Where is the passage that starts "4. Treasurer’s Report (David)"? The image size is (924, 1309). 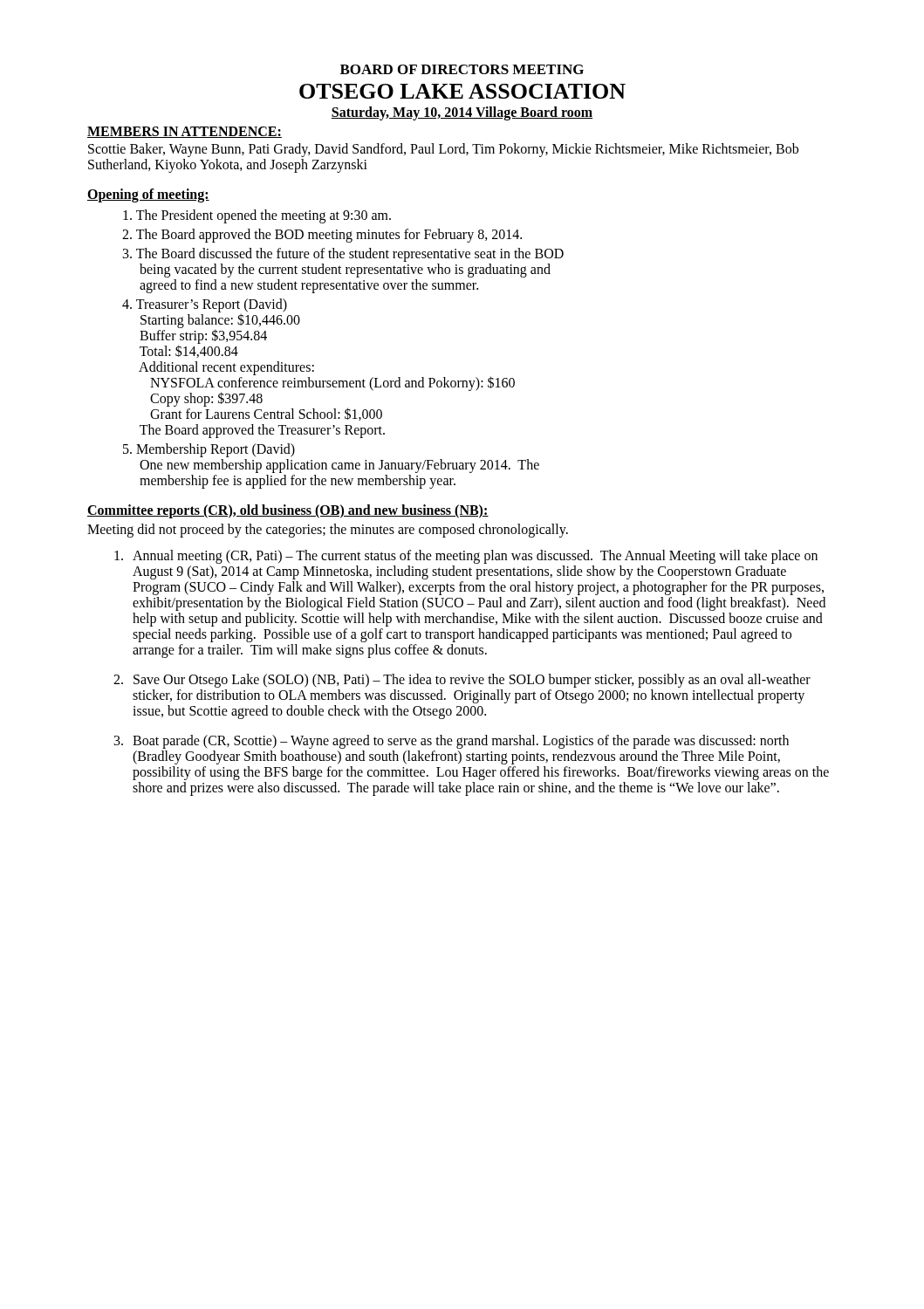tap(319, 367)
